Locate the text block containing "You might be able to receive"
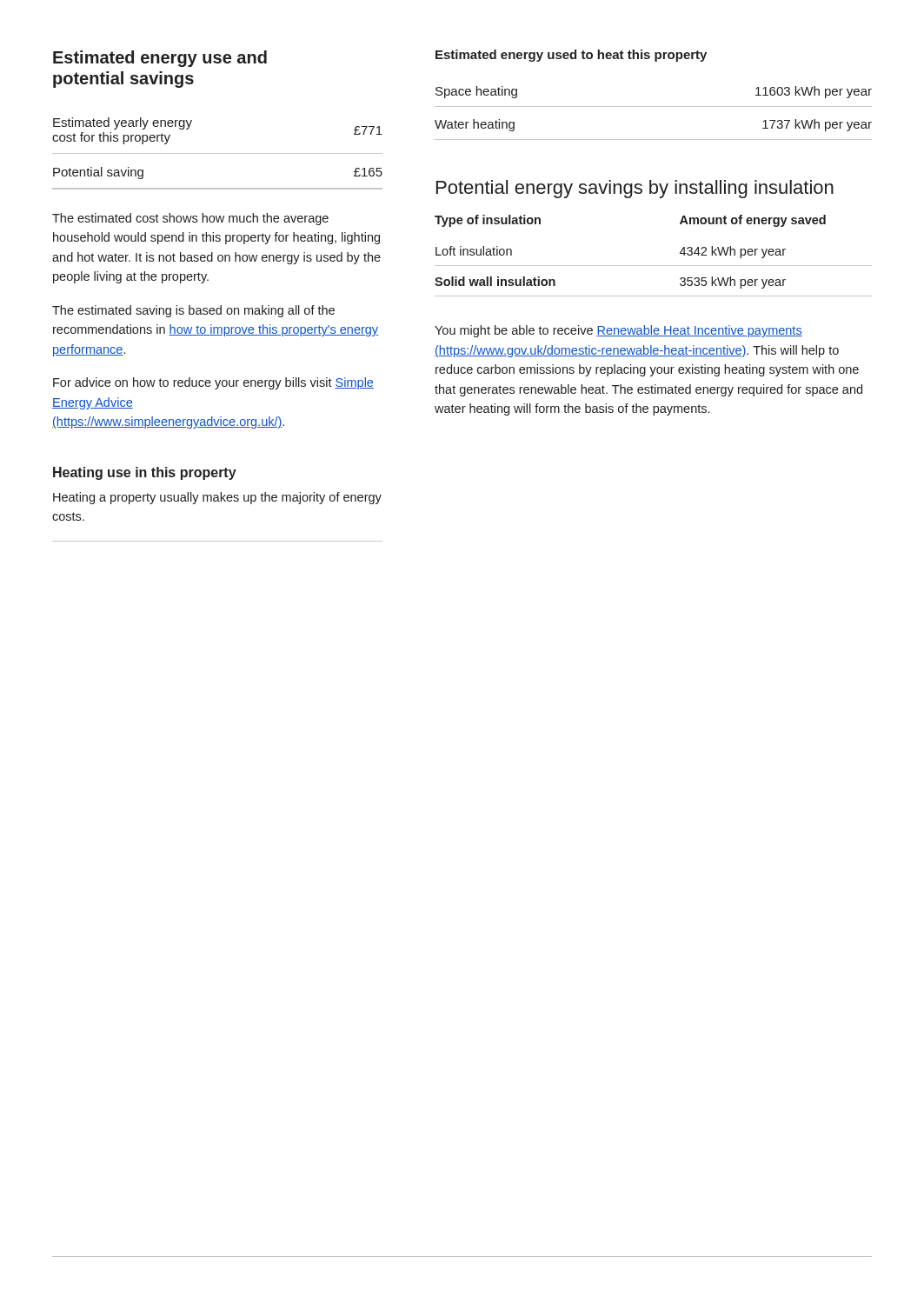Image resolution: width=924 pixels, height=1304 pixels. 653,370
